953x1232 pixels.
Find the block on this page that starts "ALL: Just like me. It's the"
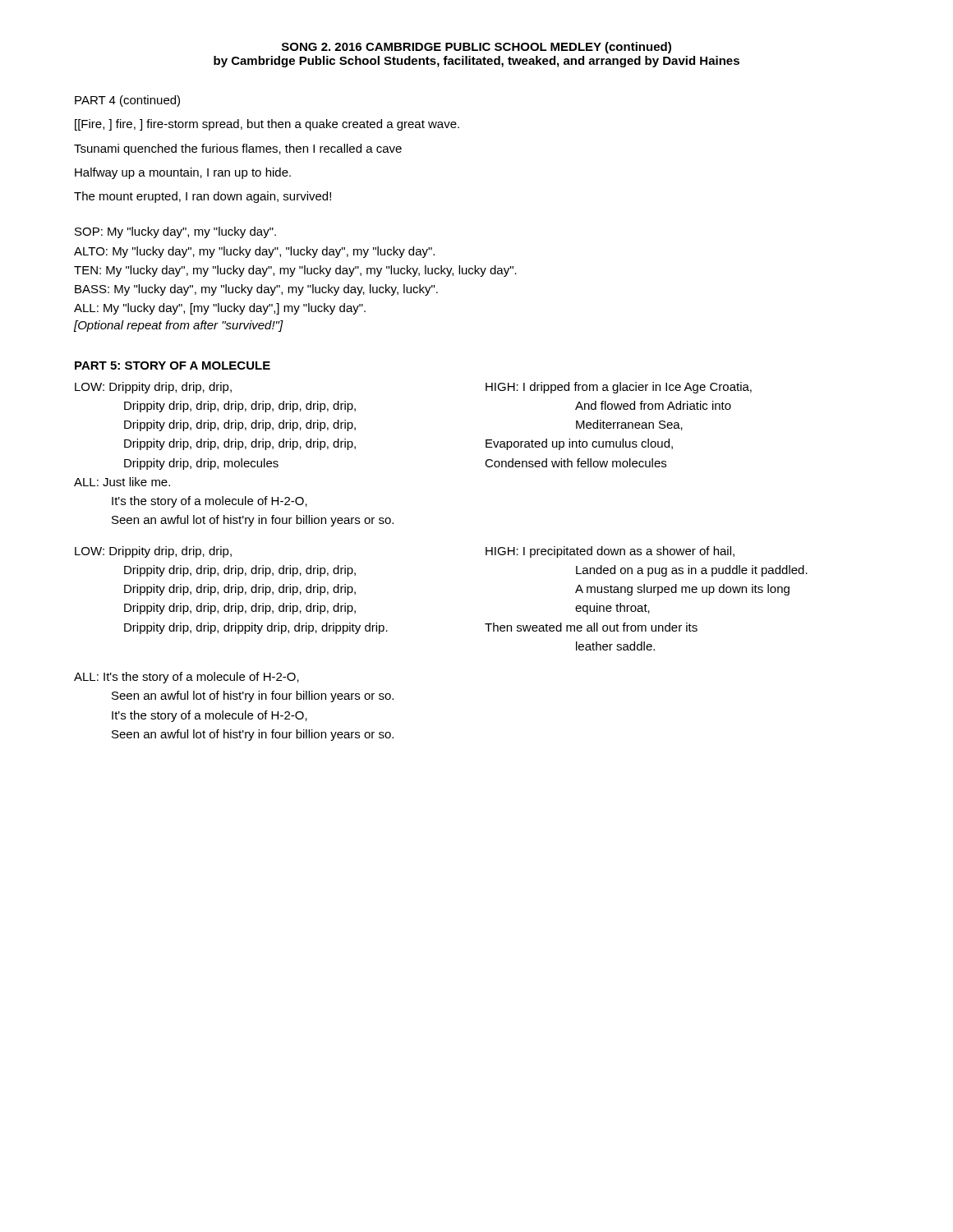pos(122,482)
